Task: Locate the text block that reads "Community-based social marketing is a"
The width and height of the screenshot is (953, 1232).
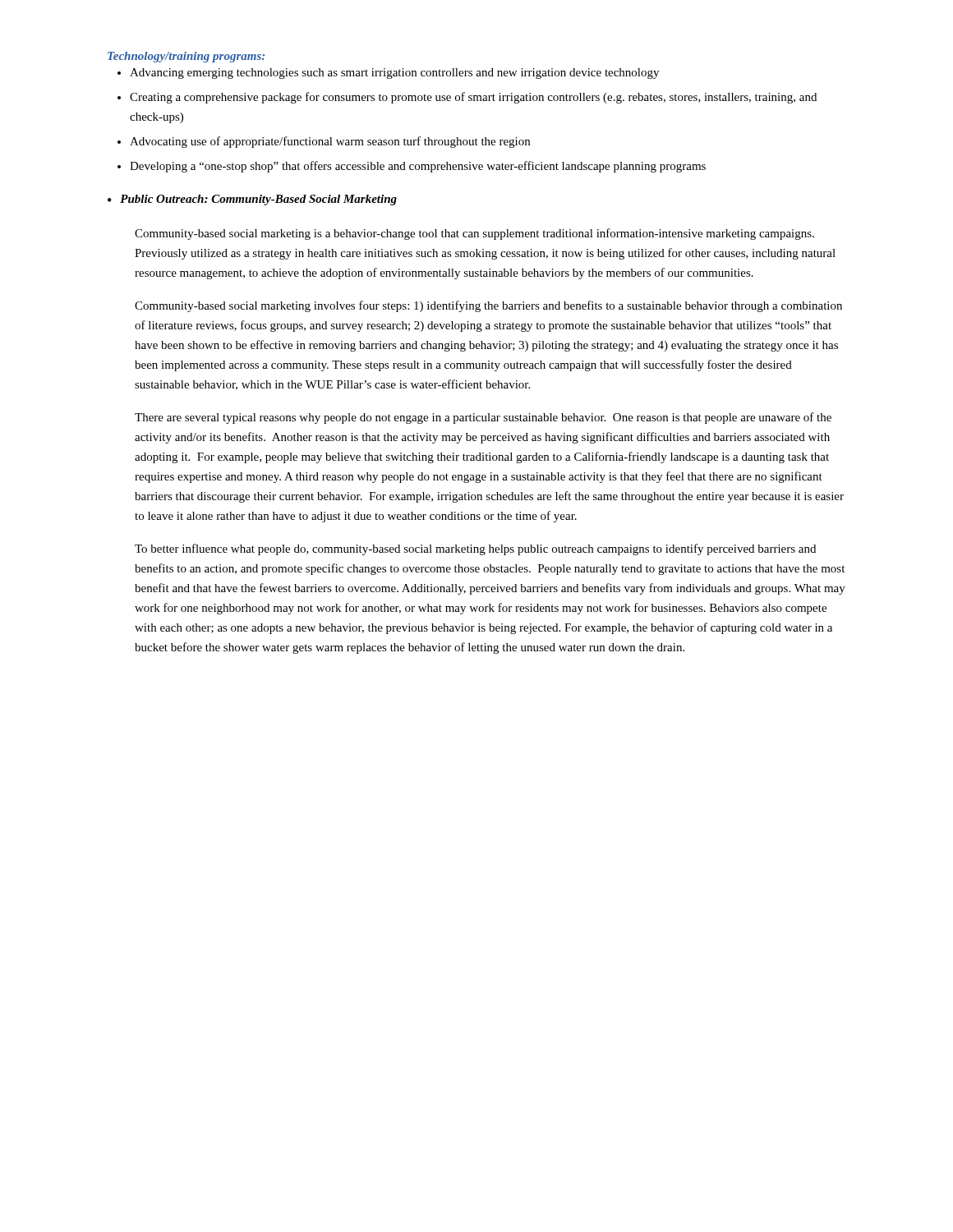Action: [x=490, y=253]
